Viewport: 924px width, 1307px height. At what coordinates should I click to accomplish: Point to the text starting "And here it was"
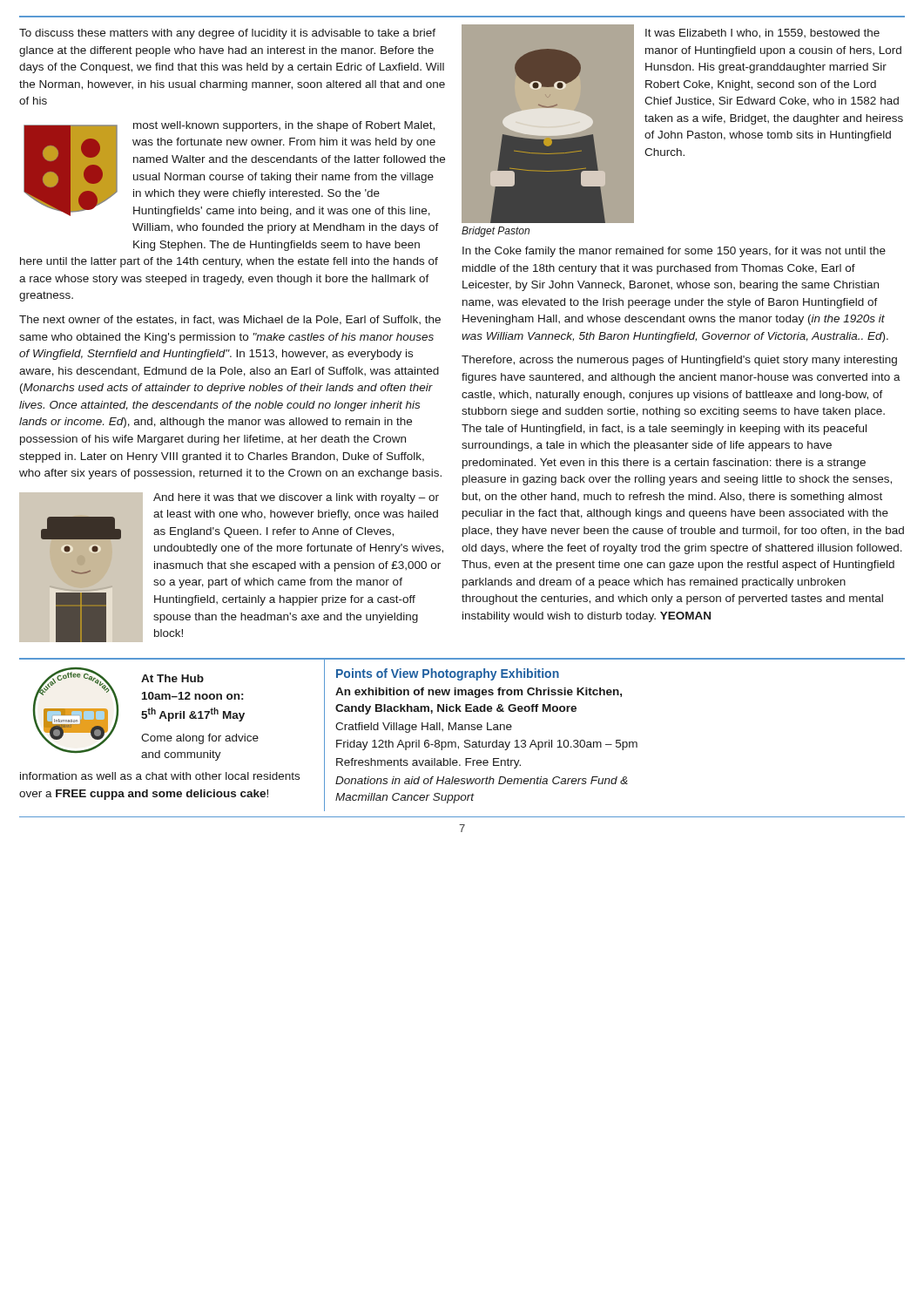233,565
